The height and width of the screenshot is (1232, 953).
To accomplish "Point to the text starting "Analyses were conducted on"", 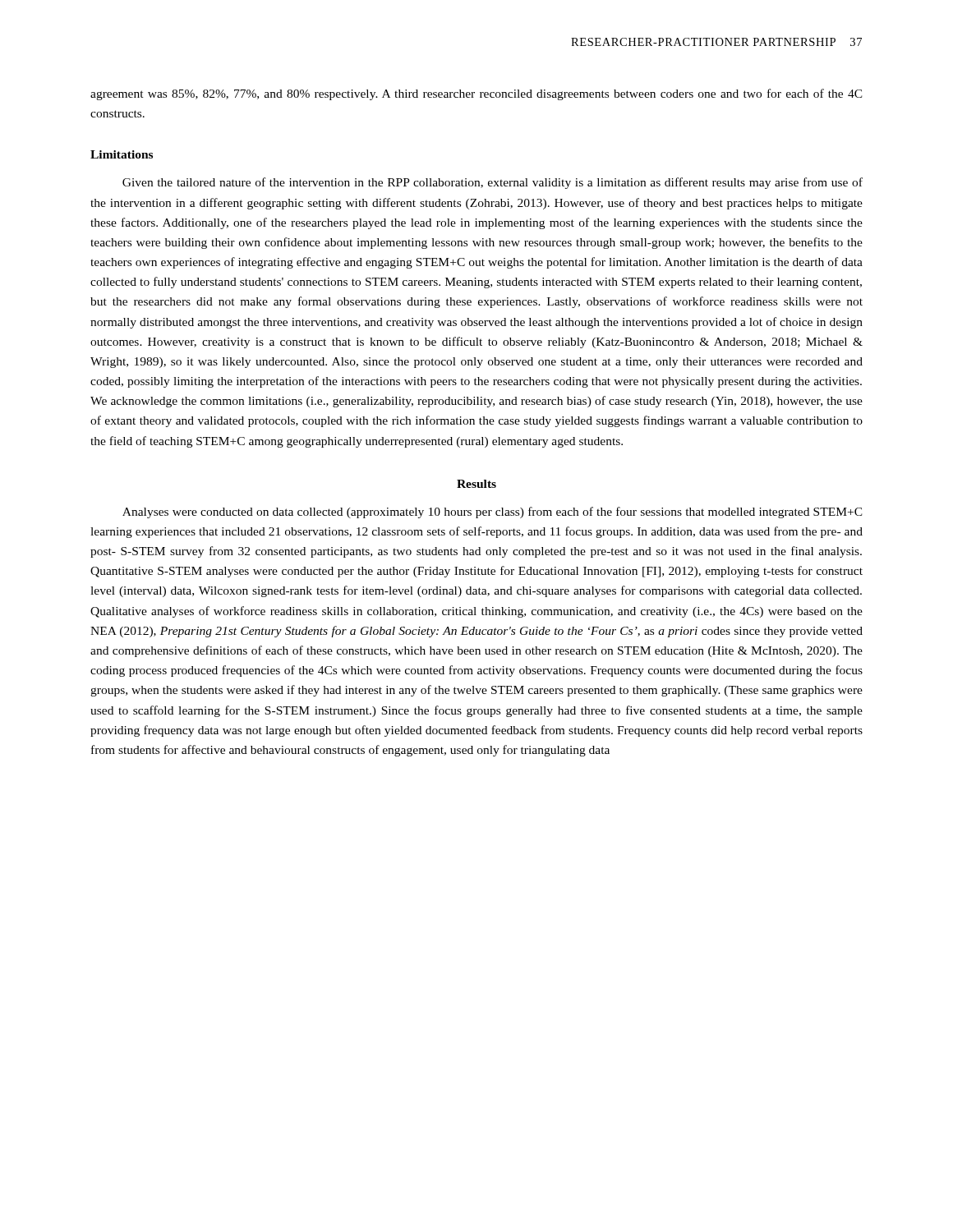I will pos(476,631).
